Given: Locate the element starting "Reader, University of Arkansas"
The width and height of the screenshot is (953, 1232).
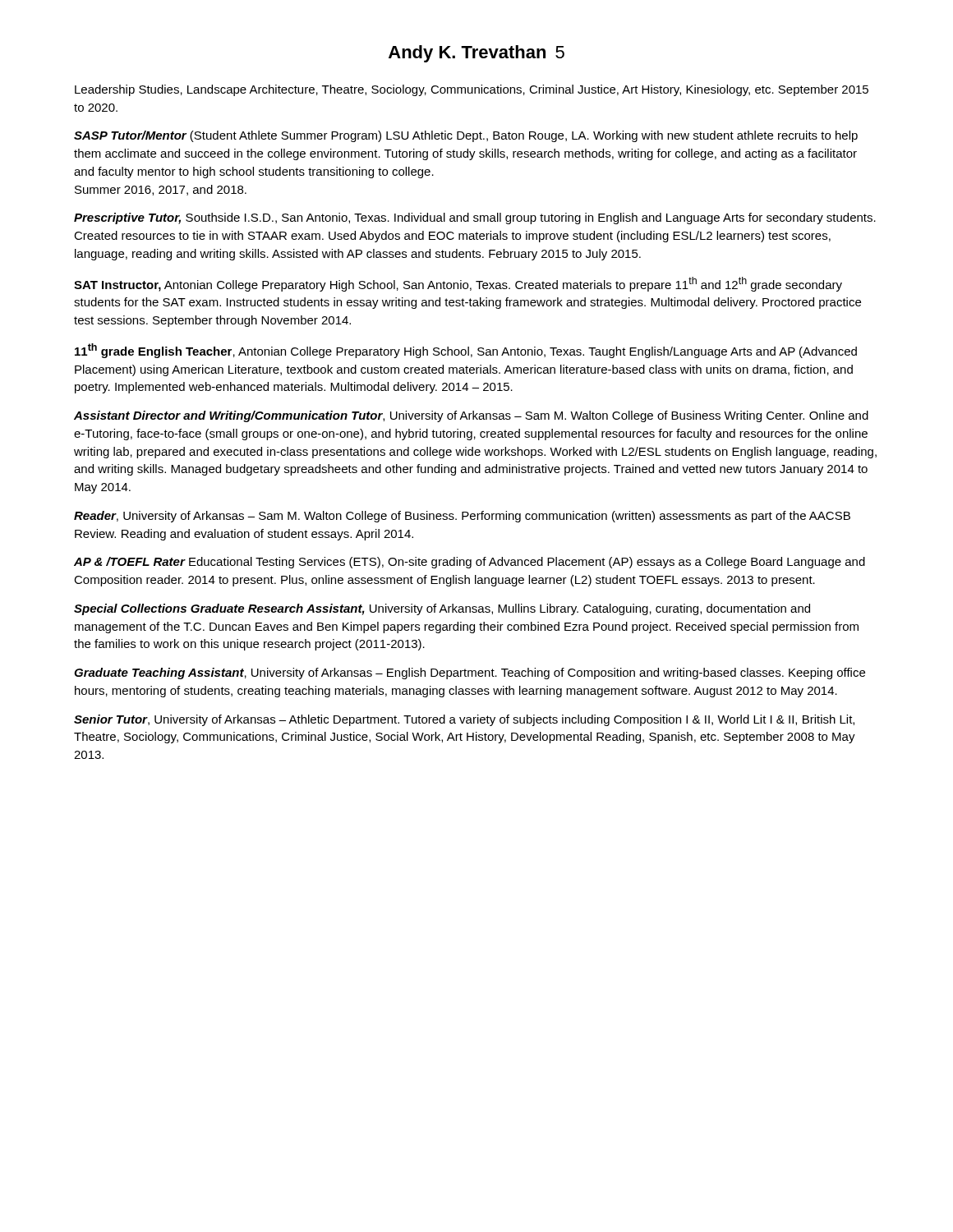Looking at the screenshot, I should pos(476,525).
